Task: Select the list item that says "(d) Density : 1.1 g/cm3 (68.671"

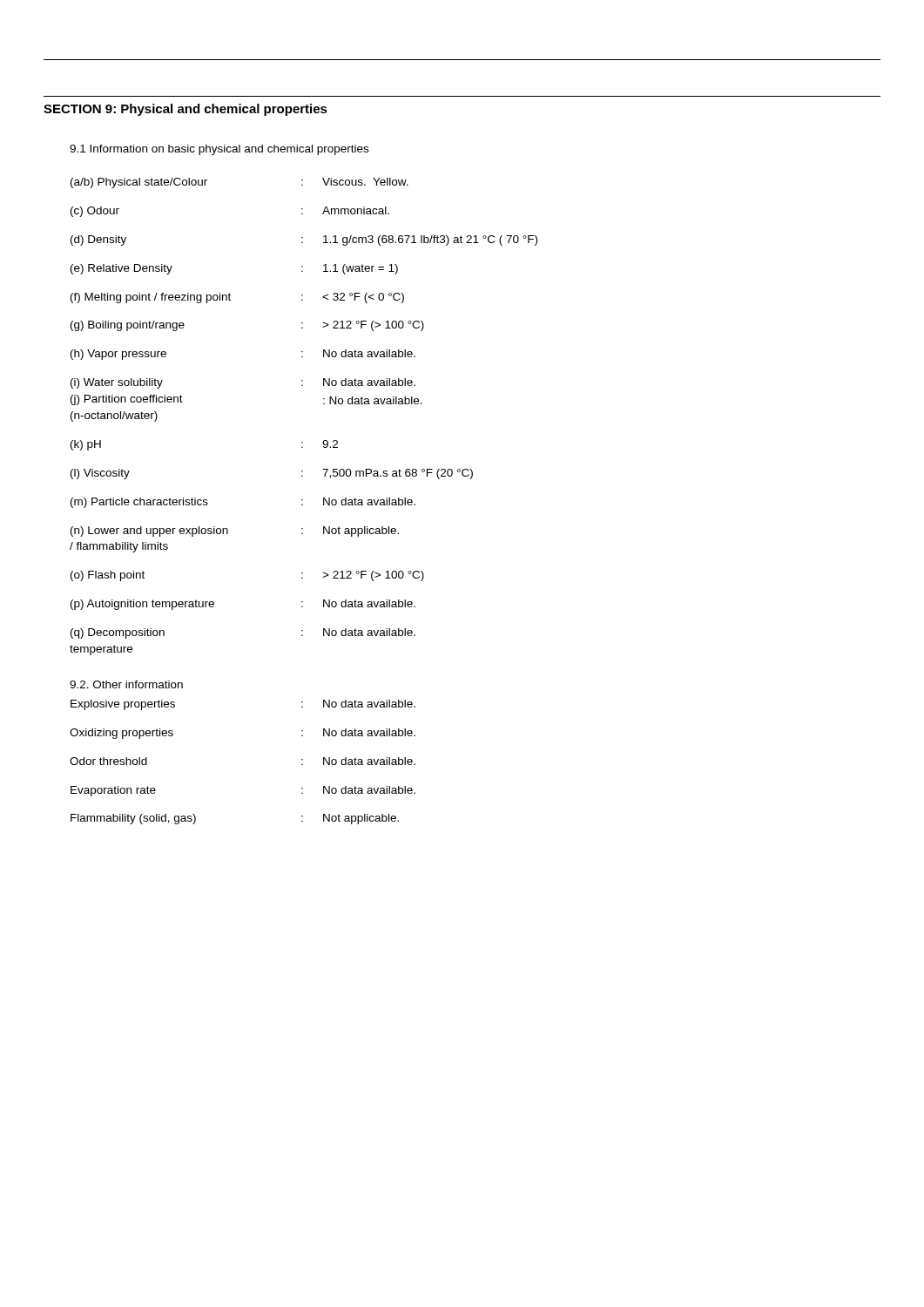Action: 475,240
